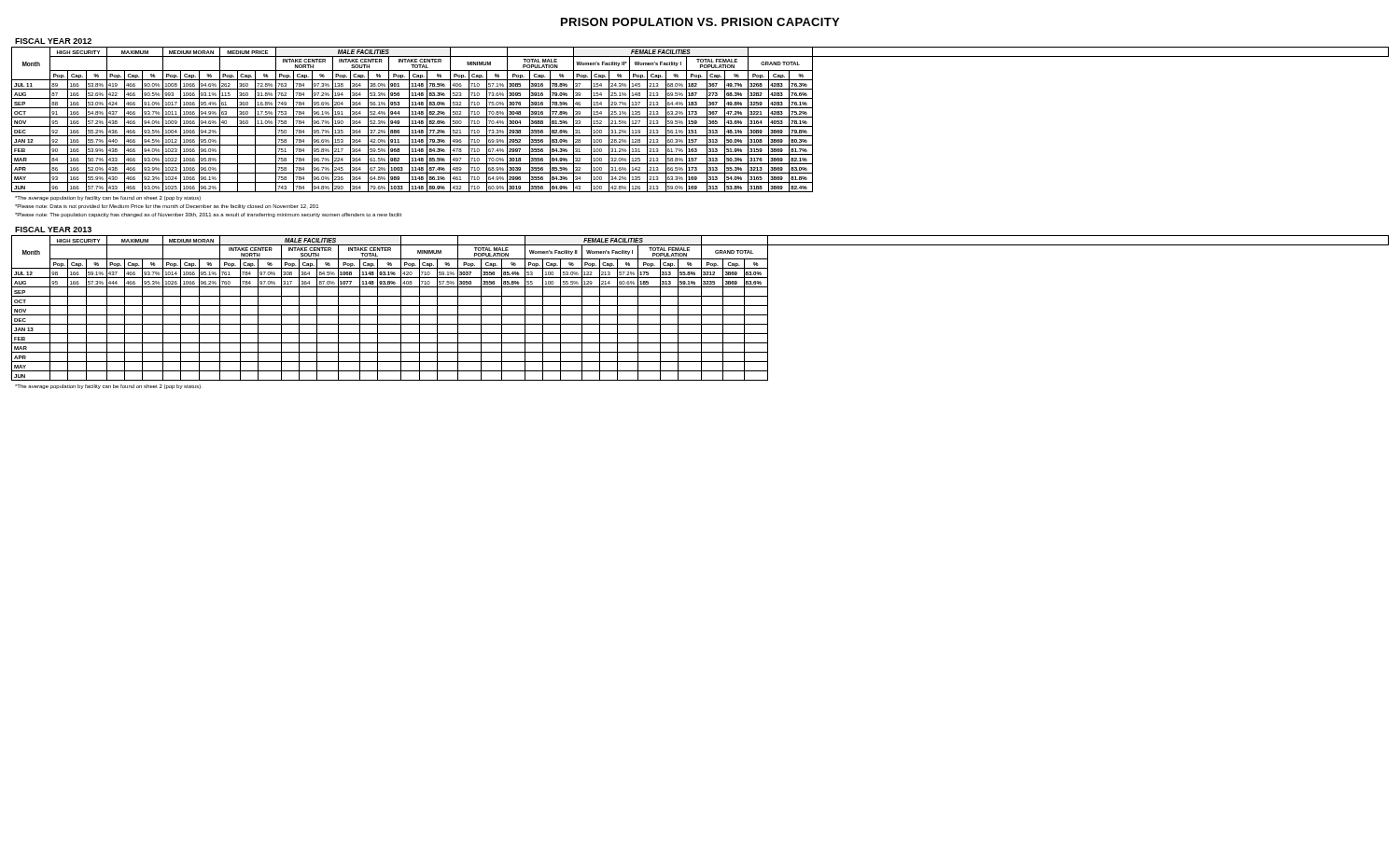This screenshot has width=1400, height=850.
Task: Select the title that reads "PRISON POPULATION VS. PRISION CAPACITY"
Action: [x=700, y=22]
